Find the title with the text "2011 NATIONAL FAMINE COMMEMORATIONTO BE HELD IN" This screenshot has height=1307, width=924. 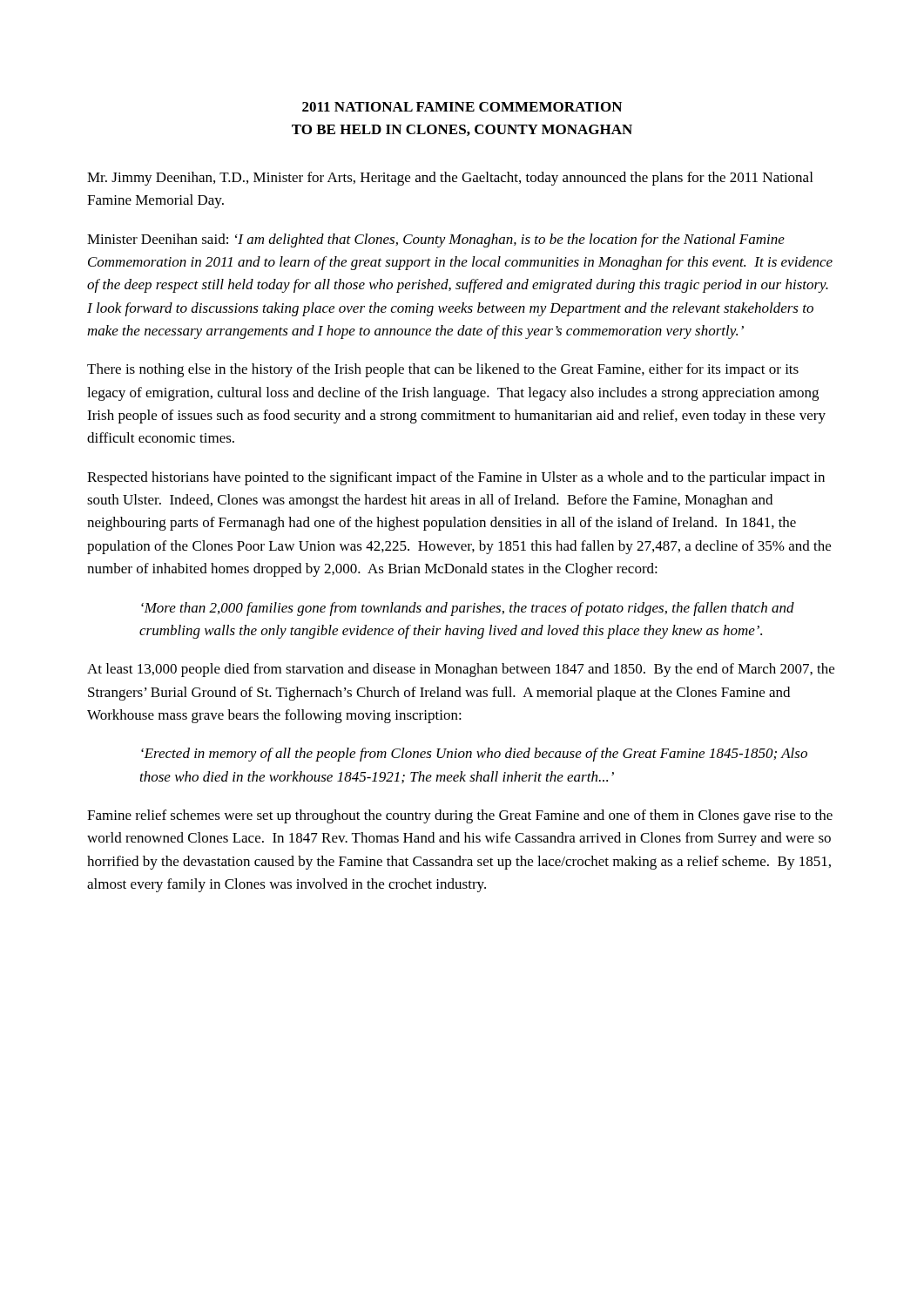click(462, 118)
